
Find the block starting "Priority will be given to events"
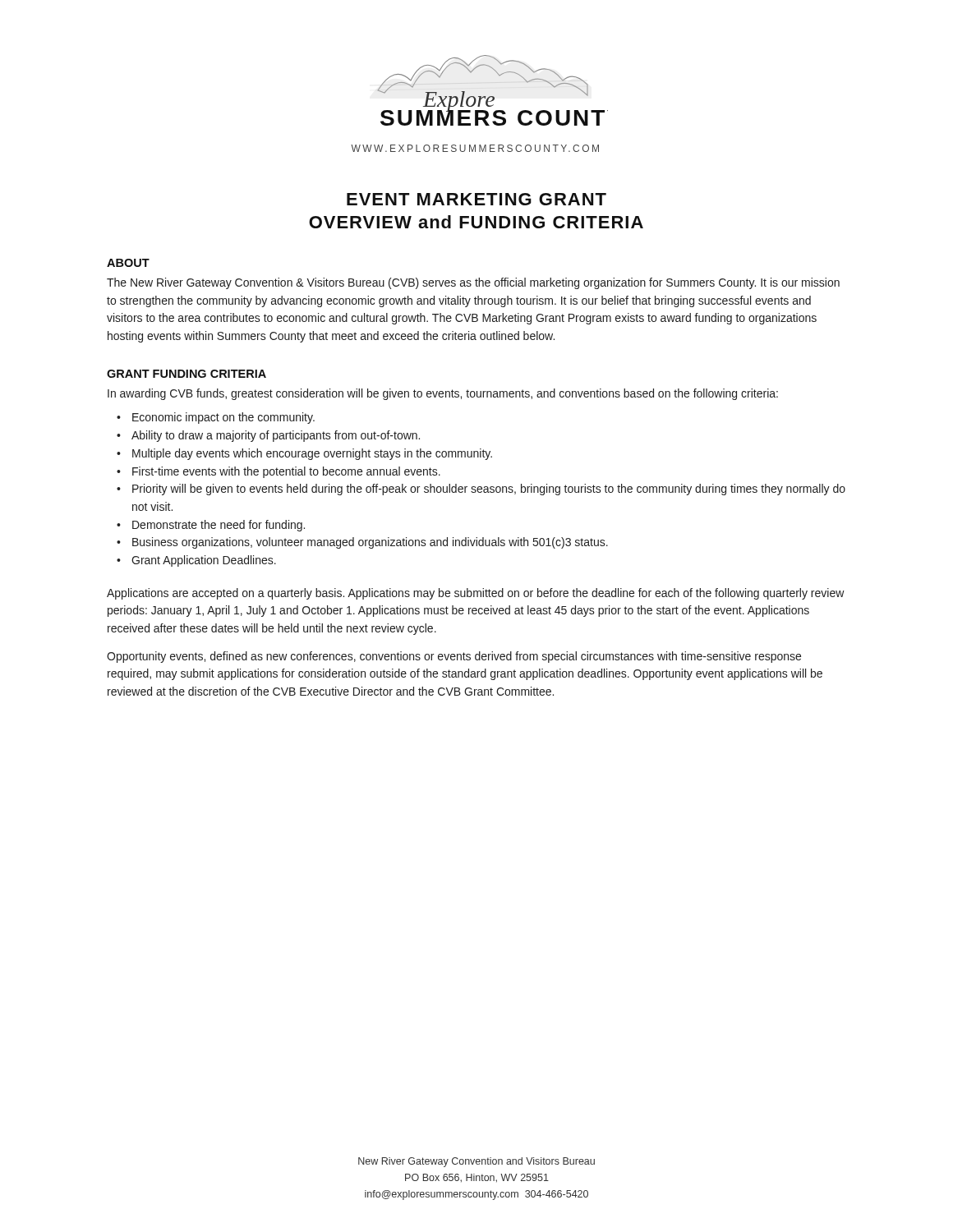pyautogui.click(x=488, y=498)
